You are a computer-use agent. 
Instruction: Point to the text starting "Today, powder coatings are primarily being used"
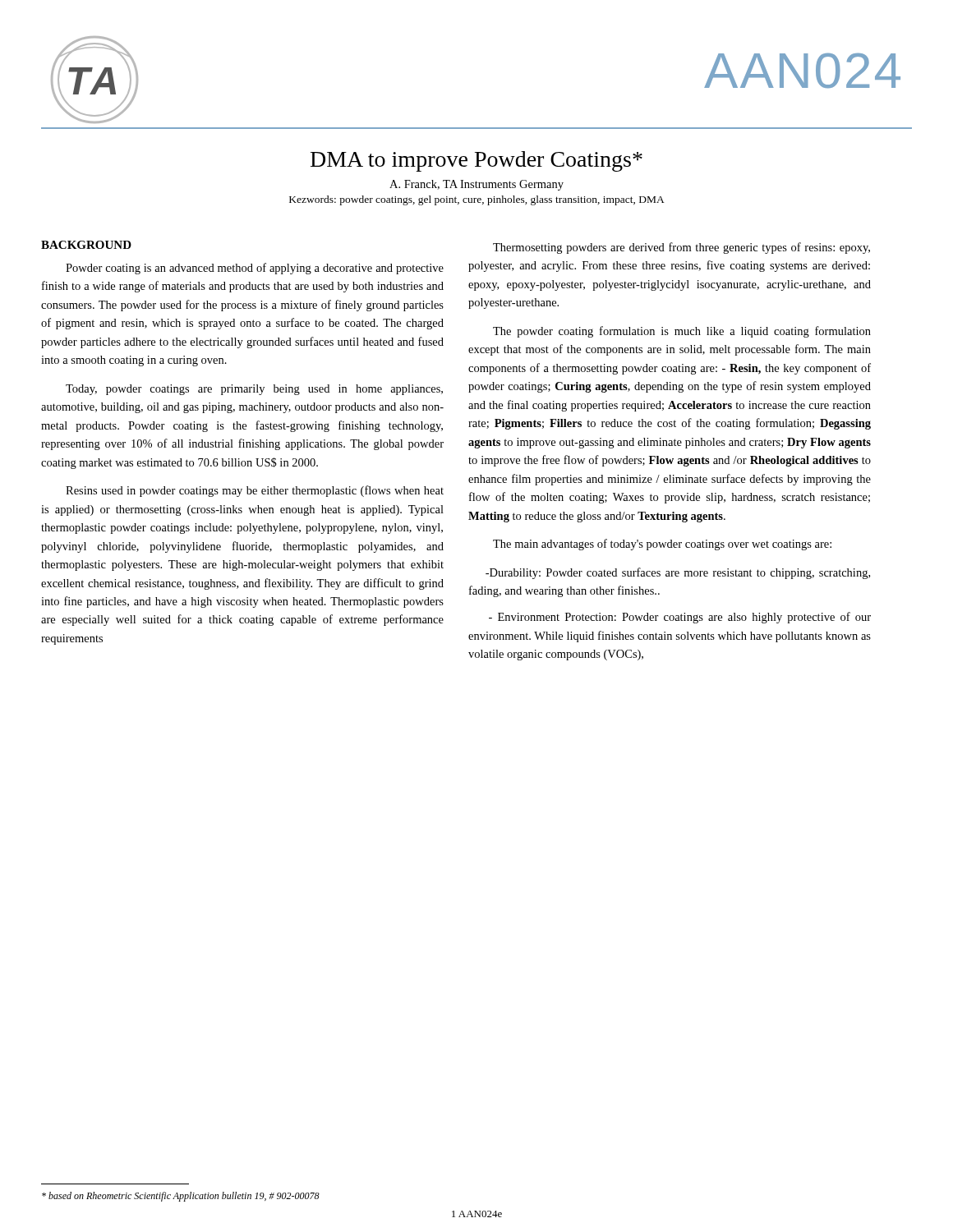(242, 425)
